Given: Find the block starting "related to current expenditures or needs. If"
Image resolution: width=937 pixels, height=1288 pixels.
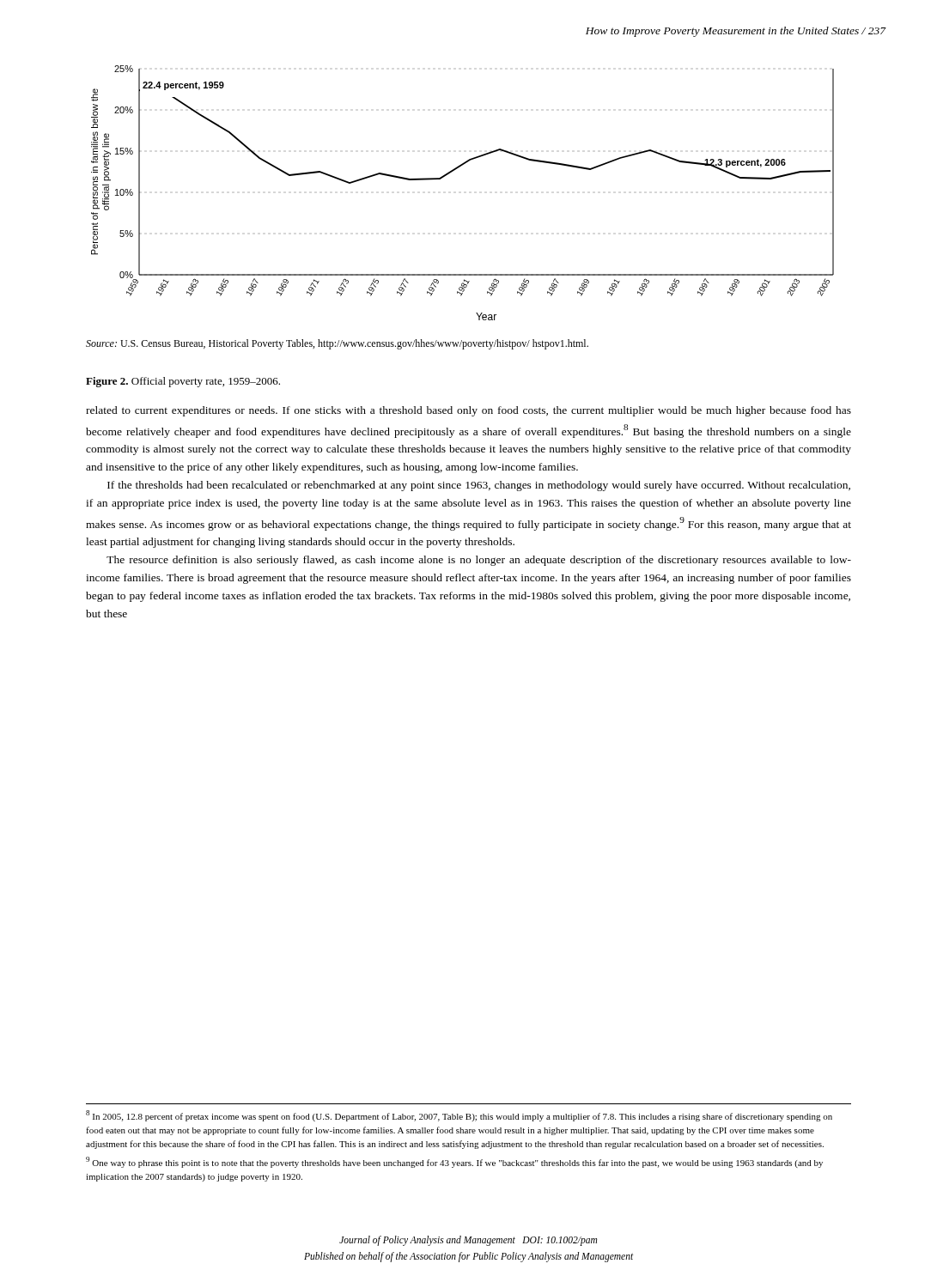Looking at the screenshot, I should click(x=468, y=513).
